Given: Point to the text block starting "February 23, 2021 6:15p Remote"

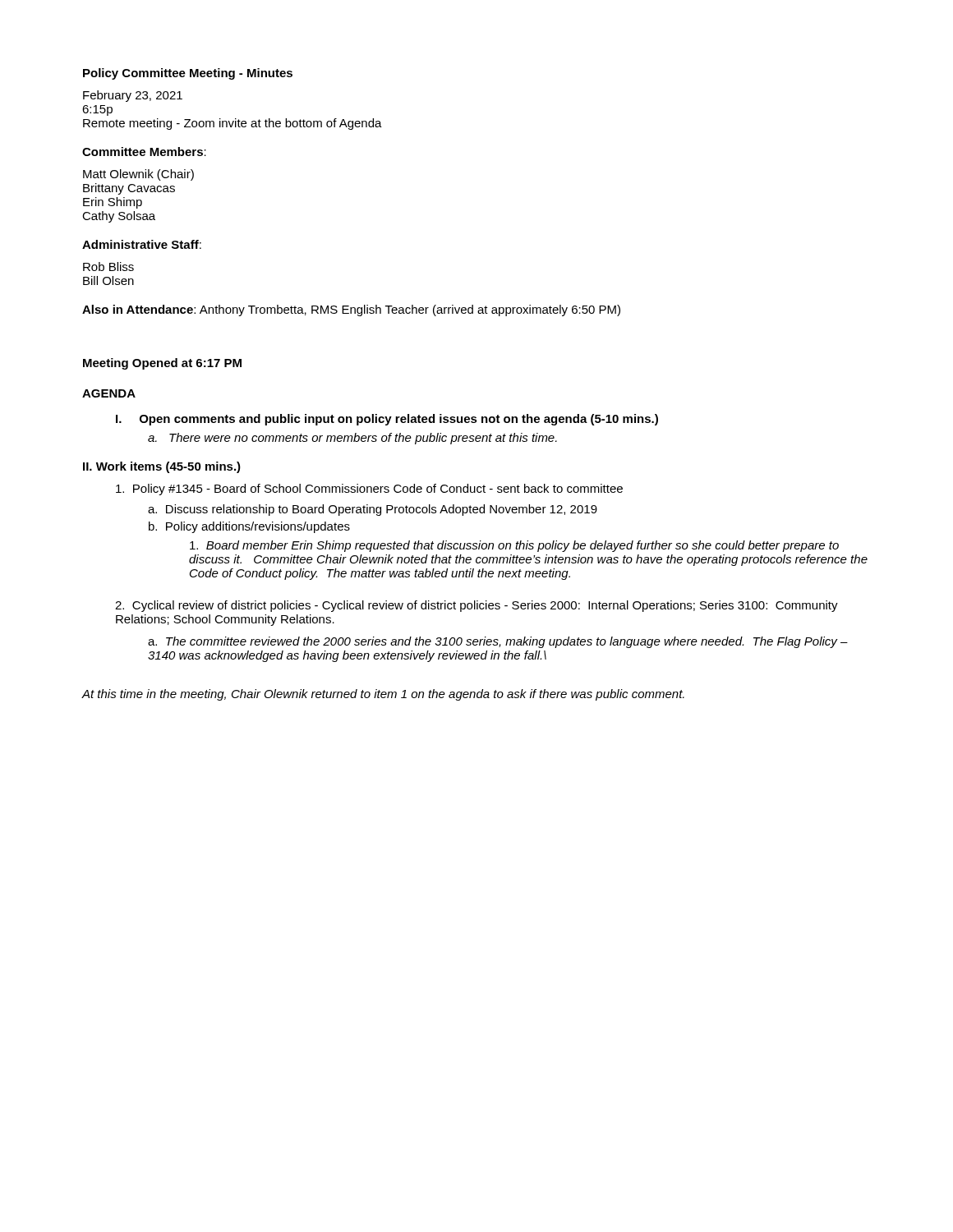Looking at the screenshot, I should pyautogui.click(x=133, y=96).
